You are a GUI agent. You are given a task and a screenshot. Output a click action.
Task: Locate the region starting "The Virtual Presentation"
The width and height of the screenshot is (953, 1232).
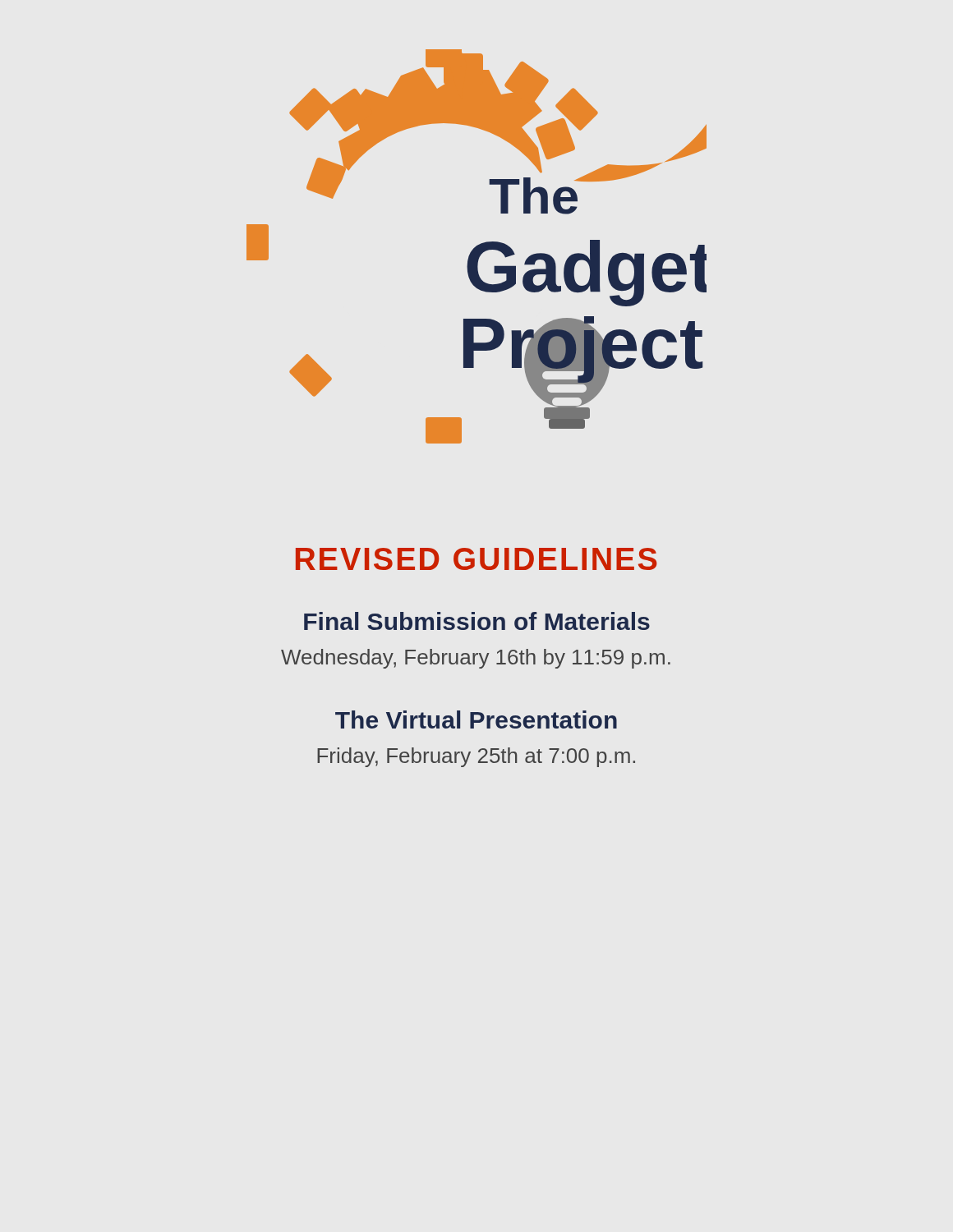476,720
